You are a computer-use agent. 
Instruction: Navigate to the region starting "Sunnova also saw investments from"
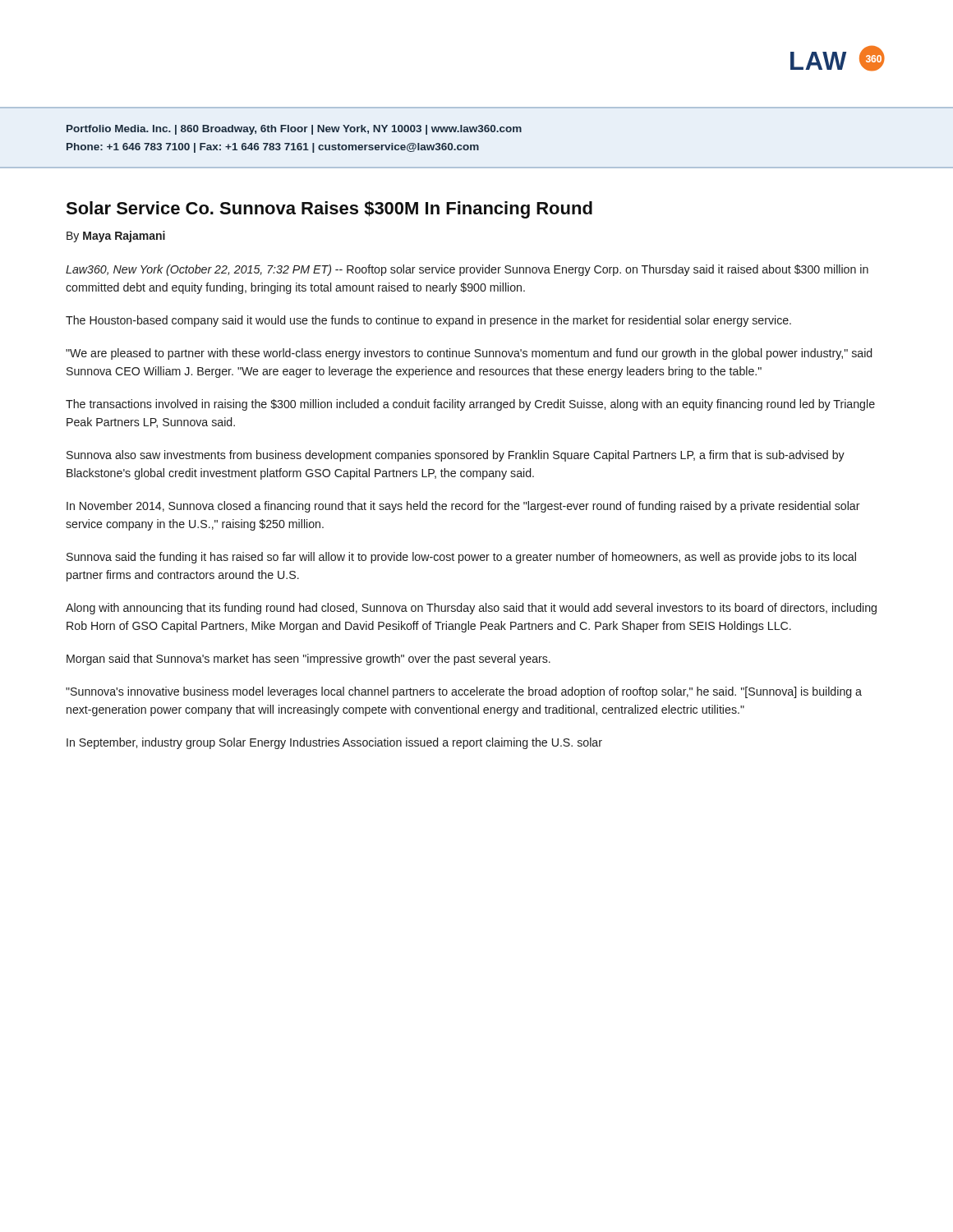click(x=476, y=464)
